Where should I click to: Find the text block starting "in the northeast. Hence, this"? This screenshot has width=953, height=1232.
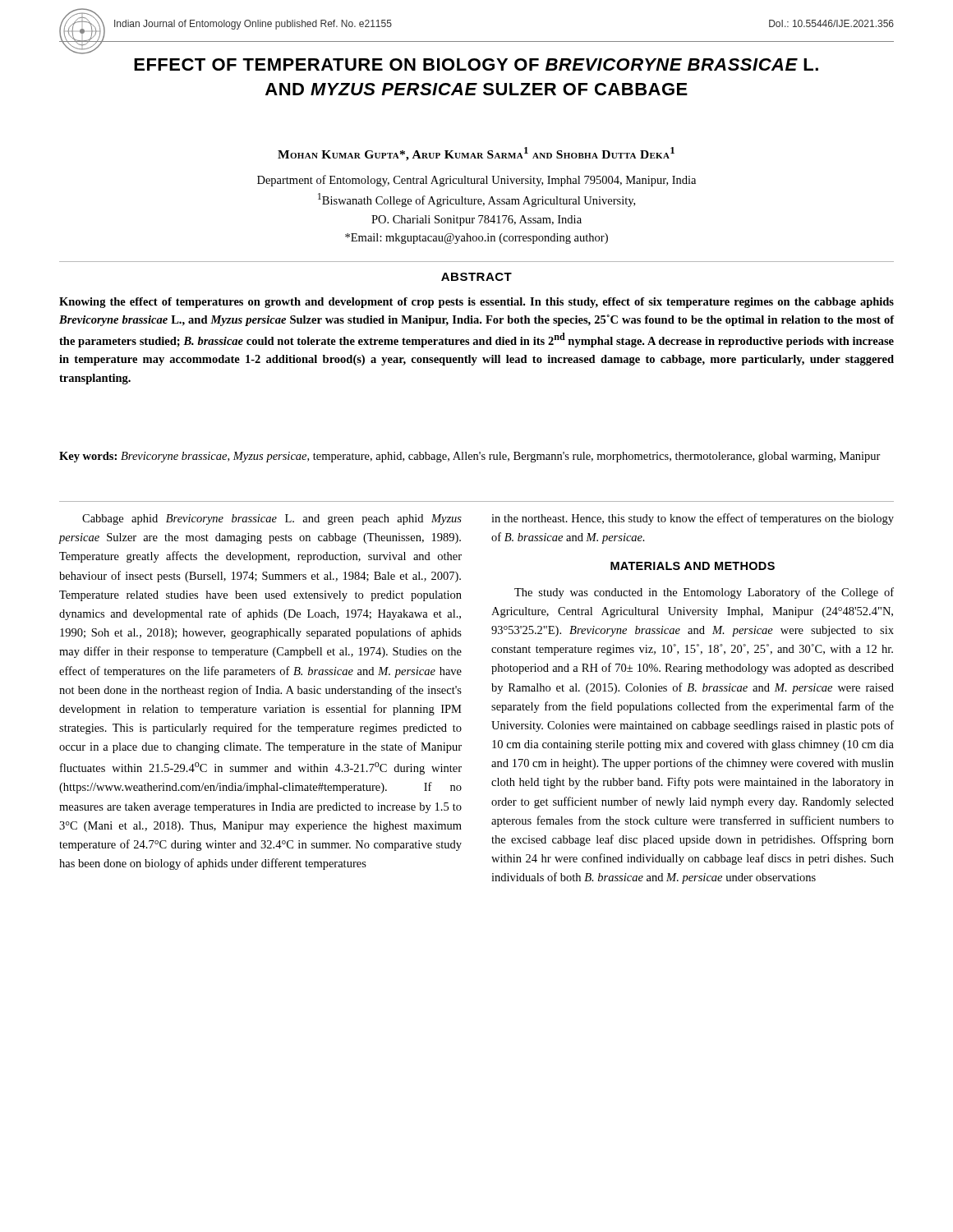point(693,528)
